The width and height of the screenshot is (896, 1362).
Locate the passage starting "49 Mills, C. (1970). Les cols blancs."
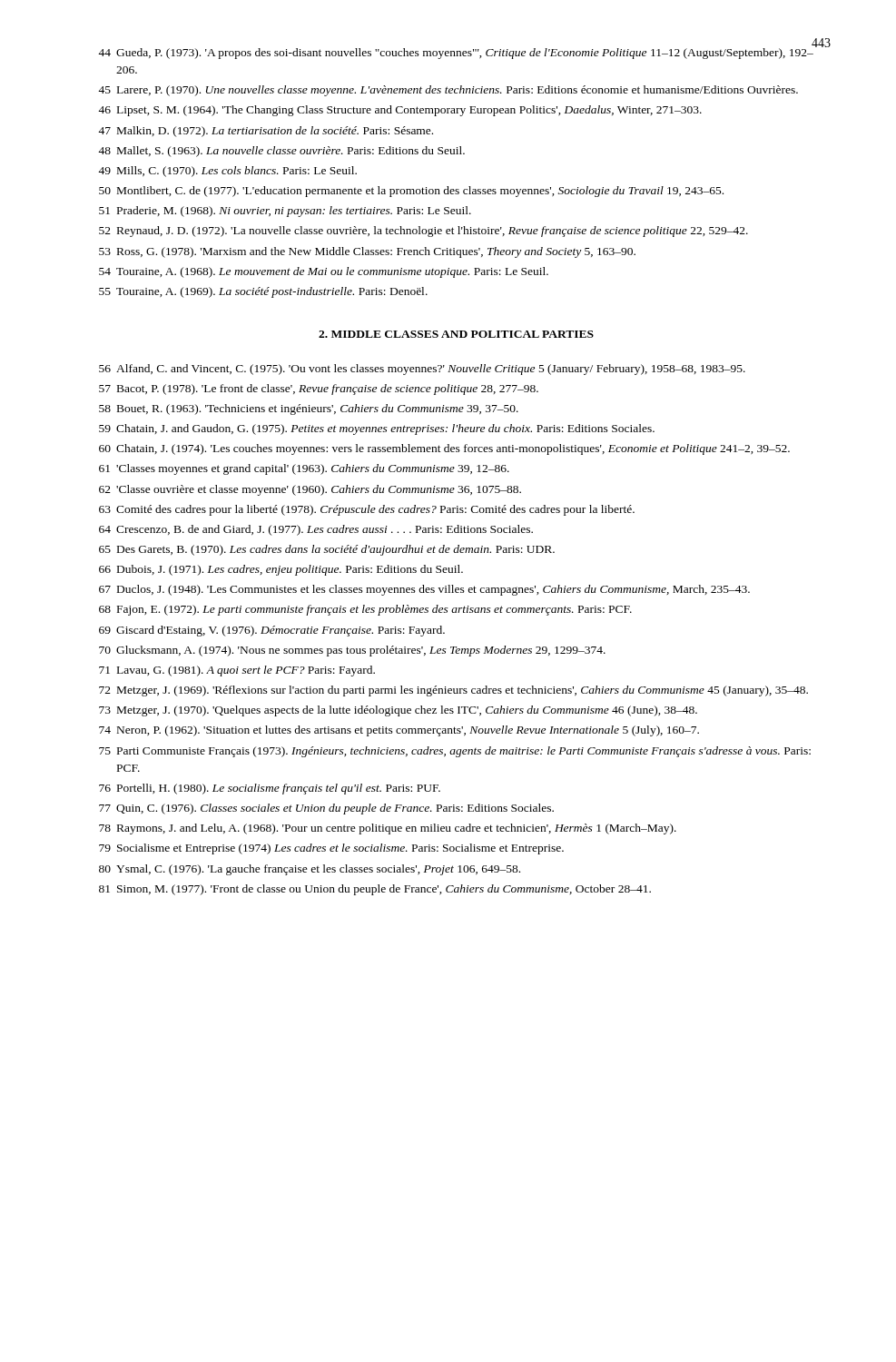227,172
